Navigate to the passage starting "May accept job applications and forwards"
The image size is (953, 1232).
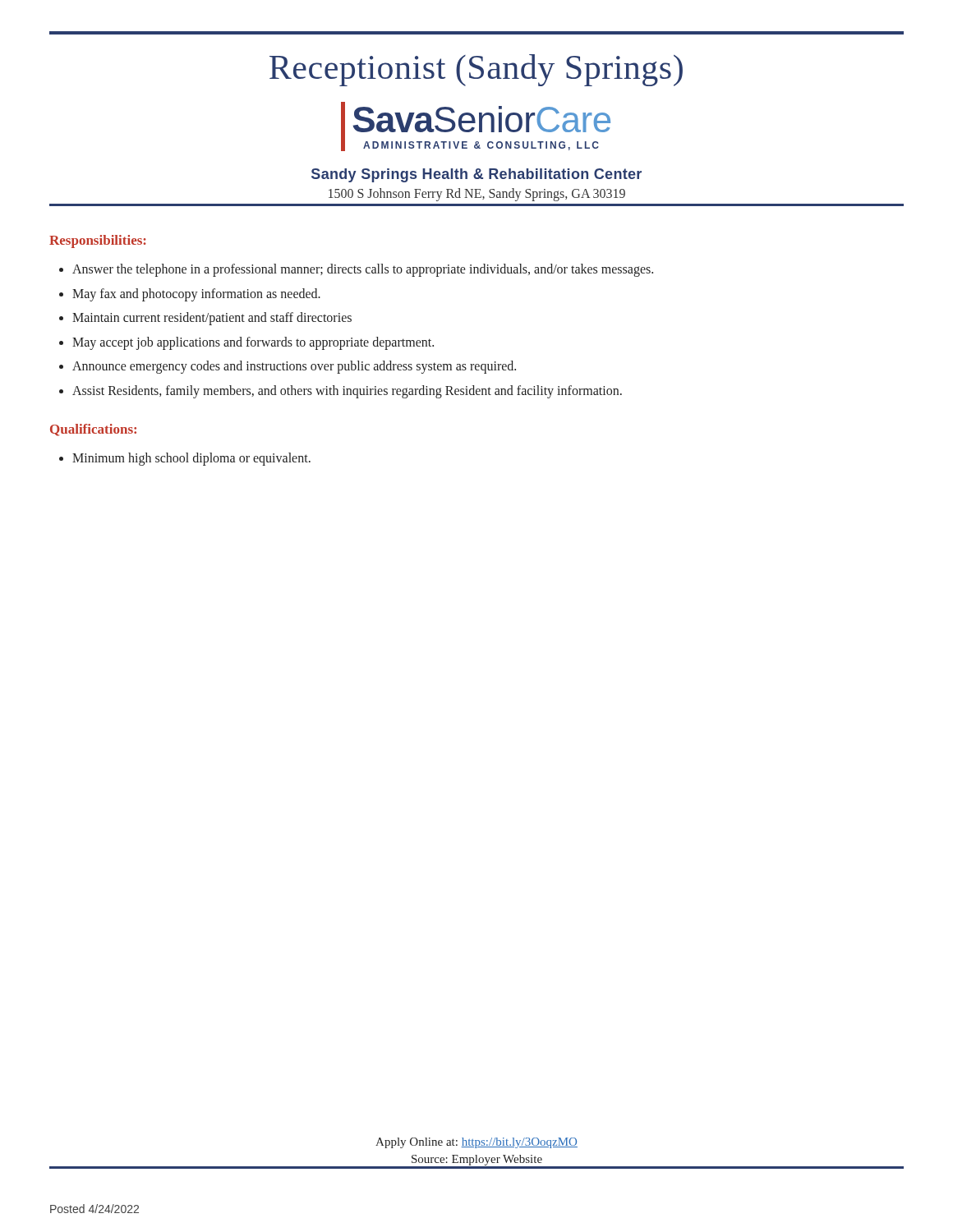[254, 342]
